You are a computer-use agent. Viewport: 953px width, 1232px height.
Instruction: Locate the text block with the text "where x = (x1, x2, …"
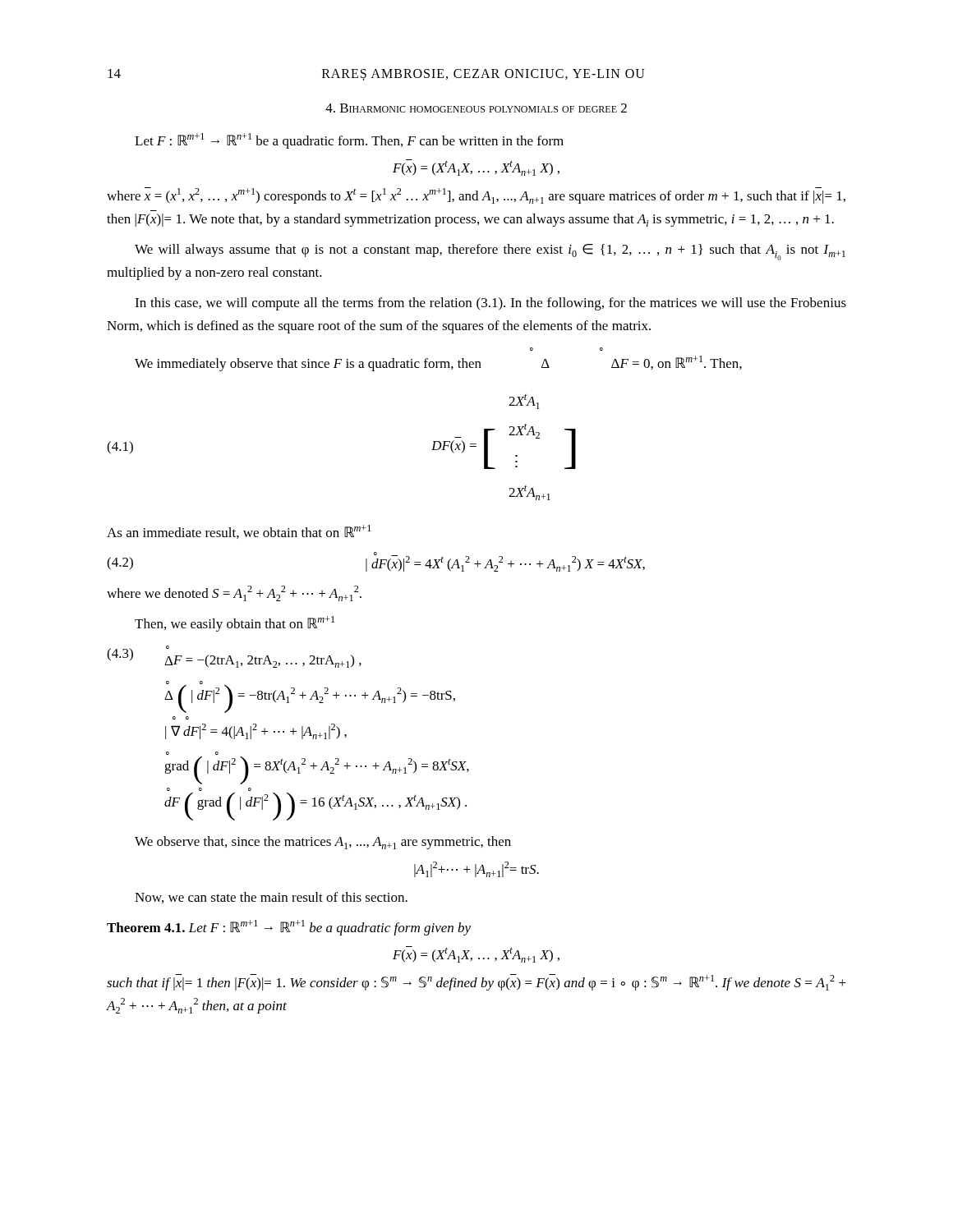coord(476,208)
